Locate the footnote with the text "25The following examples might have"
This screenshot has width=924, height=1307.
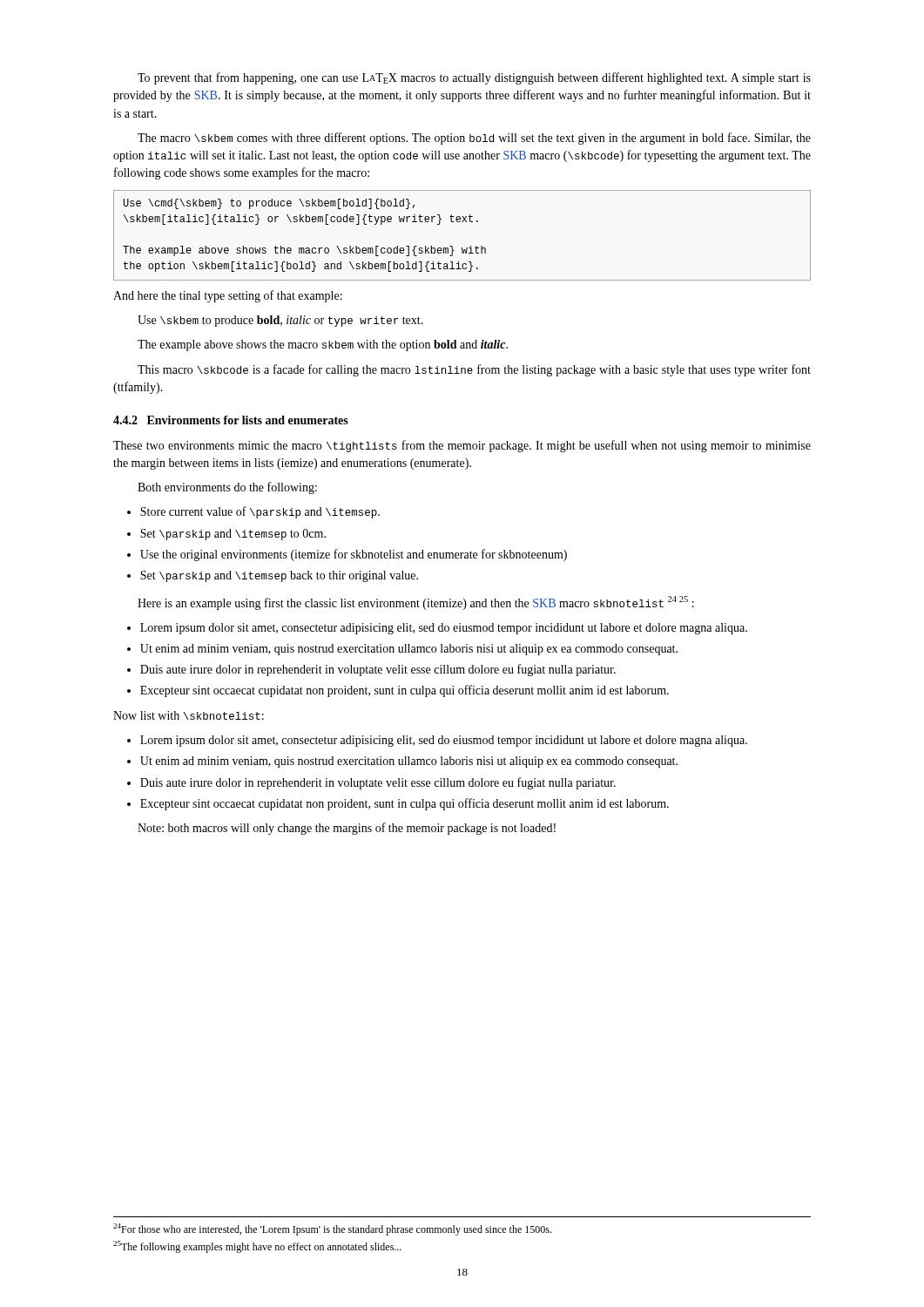click(x=257, y=1246)
